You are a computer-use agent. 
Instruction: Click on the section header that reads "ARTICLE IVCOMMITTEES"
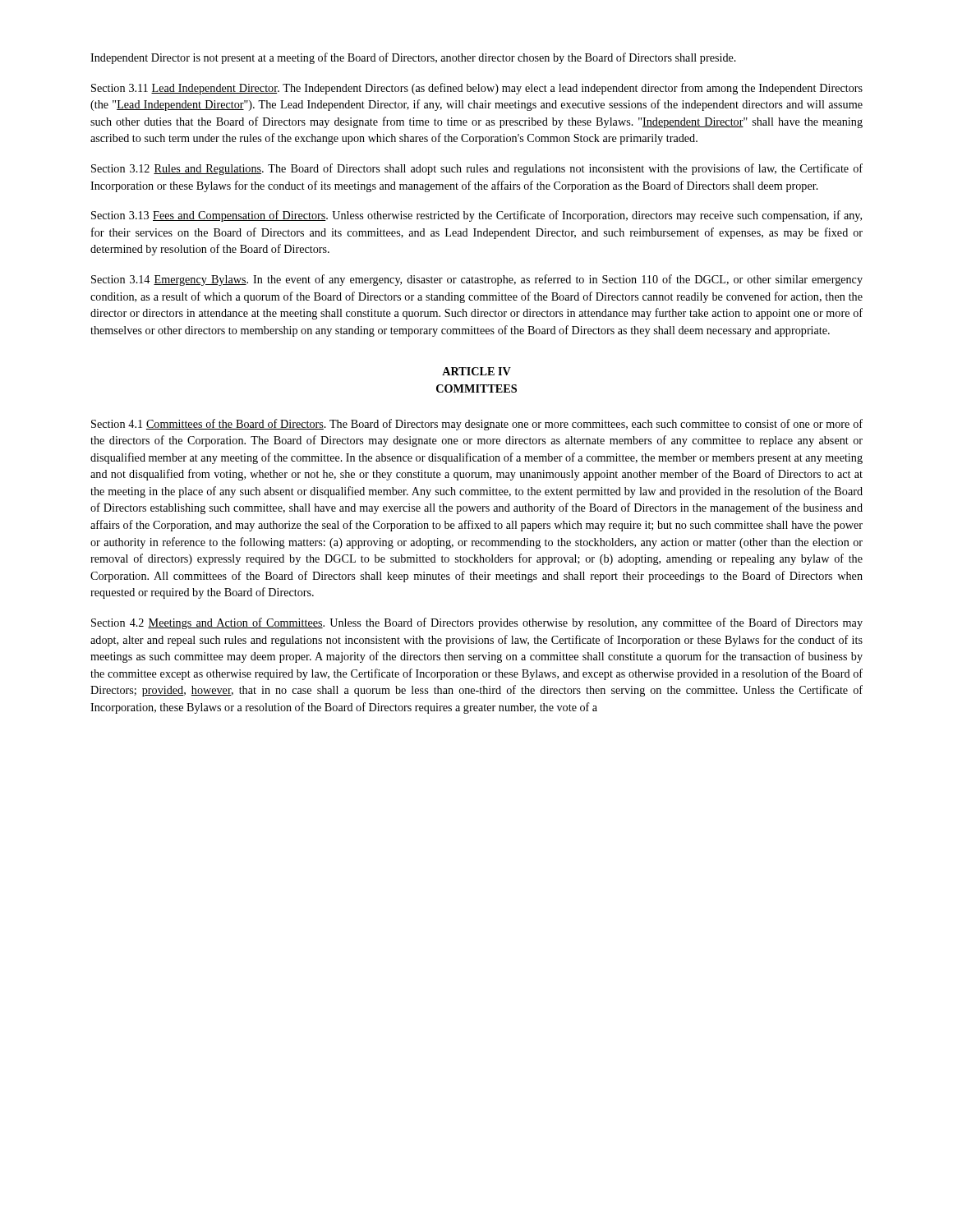pos(476,380)
